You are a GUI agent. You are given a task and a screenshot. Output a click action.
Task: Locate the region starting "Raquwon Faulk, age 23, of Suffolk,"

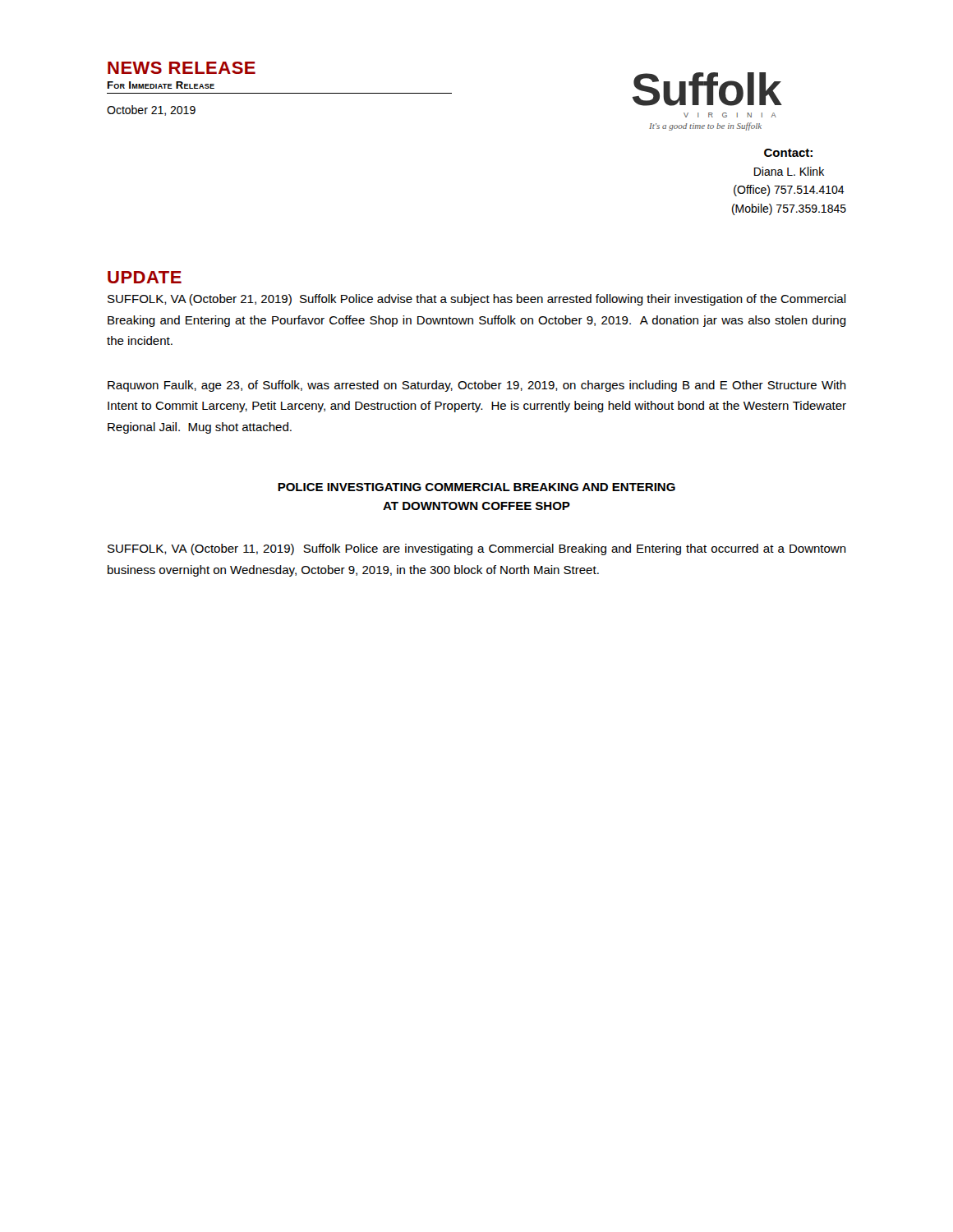(x=476, y=405)
